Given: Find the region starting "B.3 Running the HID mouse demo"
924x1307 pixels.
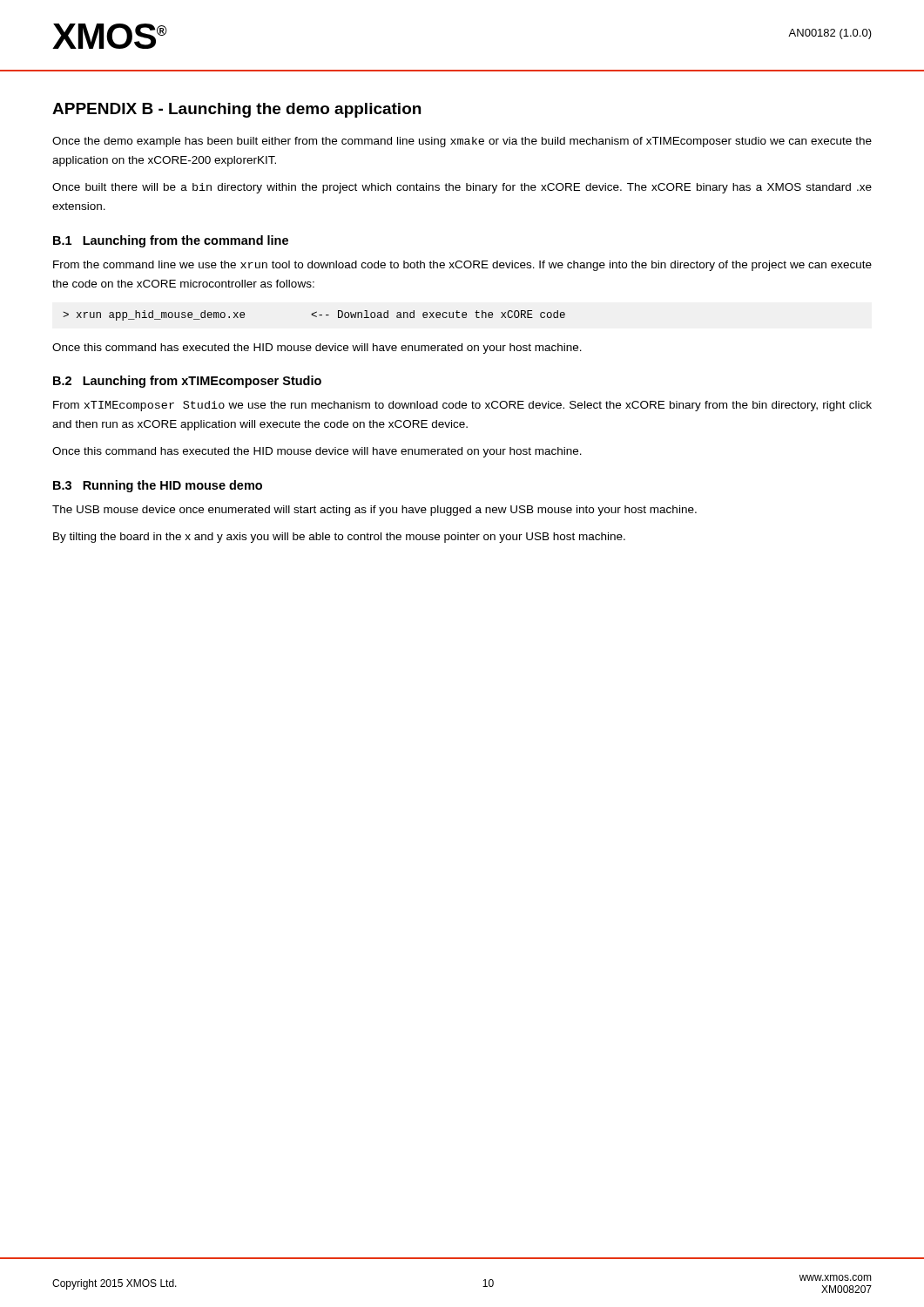Looking at the screenshot, I should (x=157, y=485).
